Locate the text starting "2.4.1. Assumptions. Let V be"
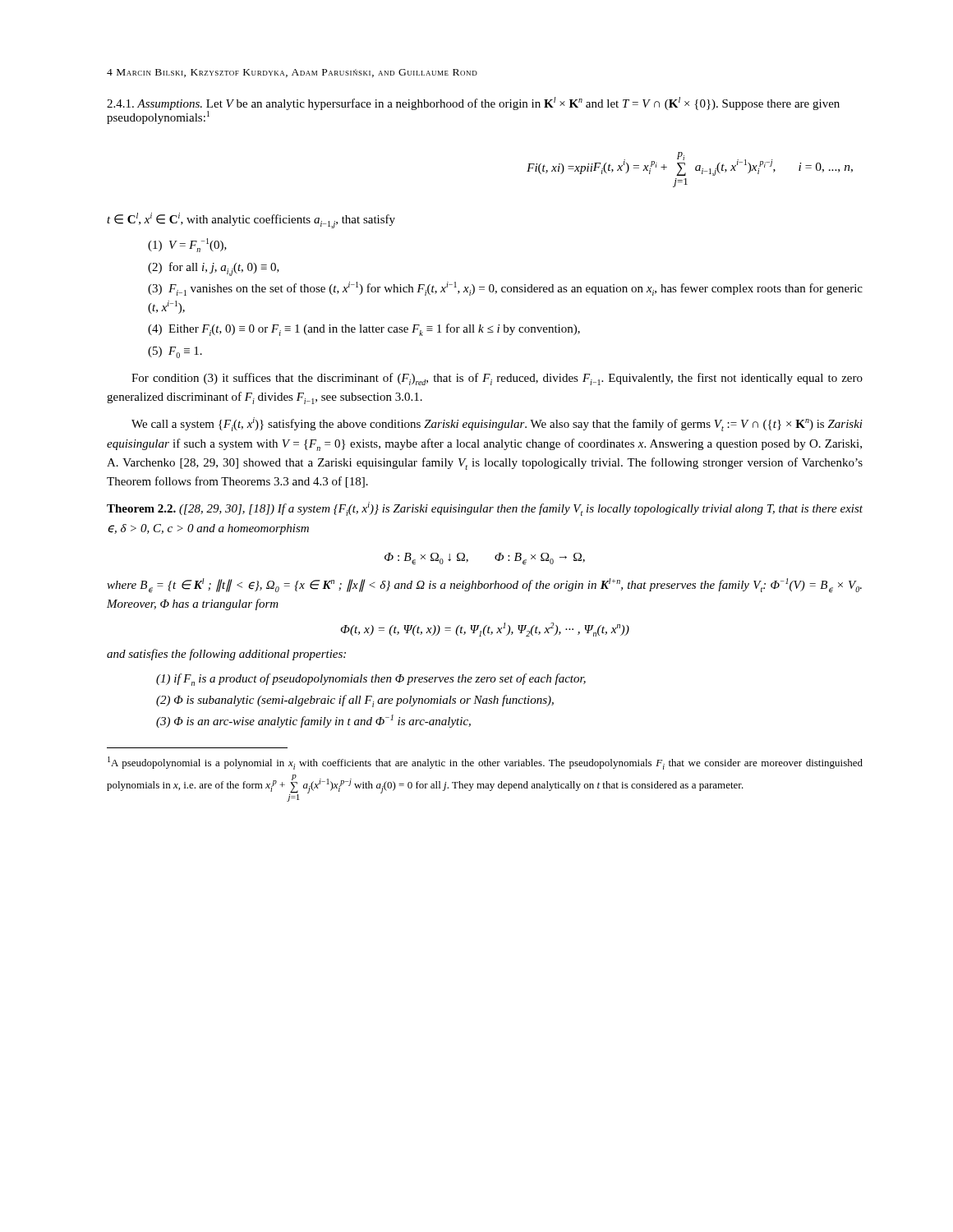The width and height of the screenshot is (953, 1232). [473, 111]
